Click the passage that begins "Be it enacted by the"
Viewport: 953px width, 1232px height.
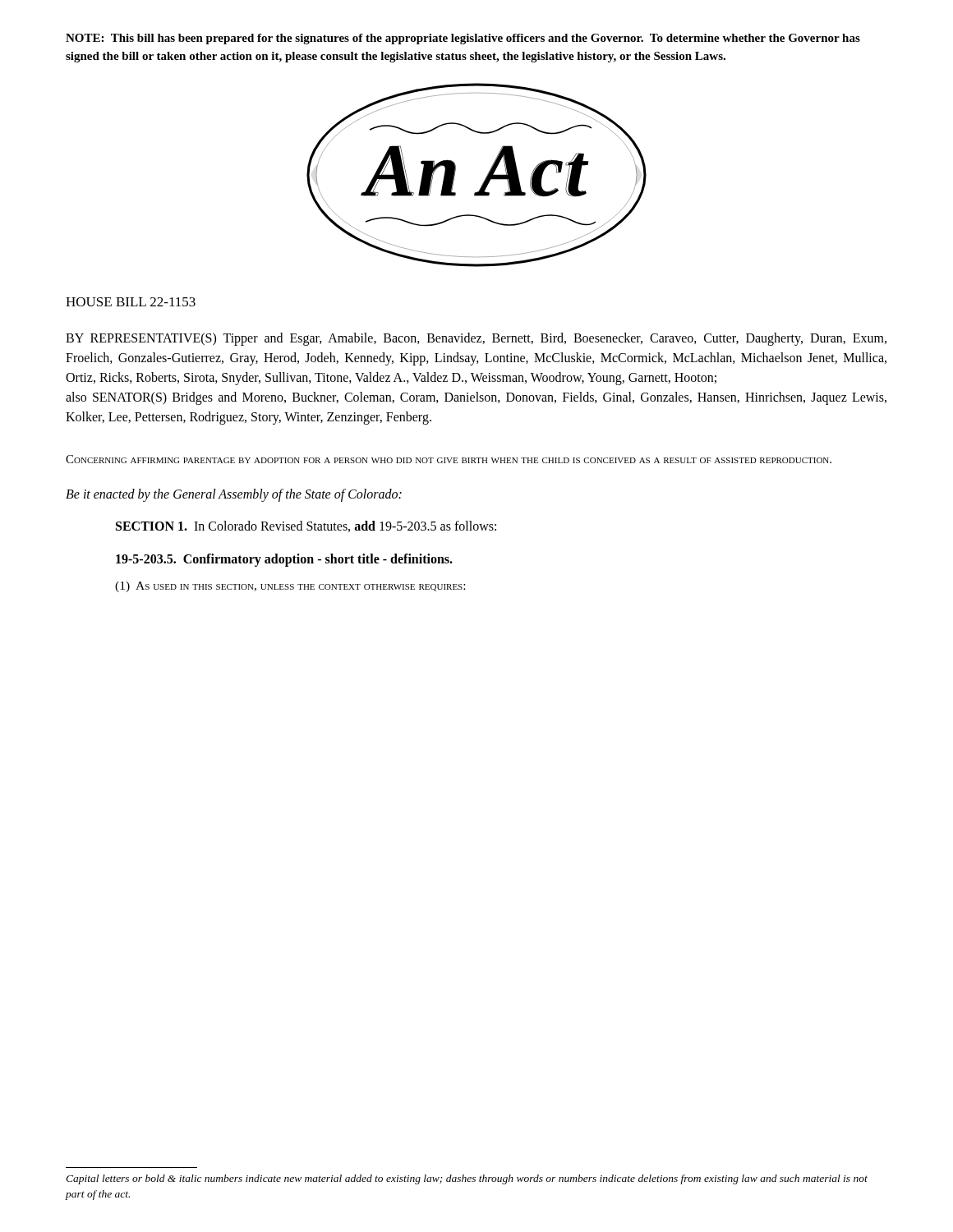(234, 494)
